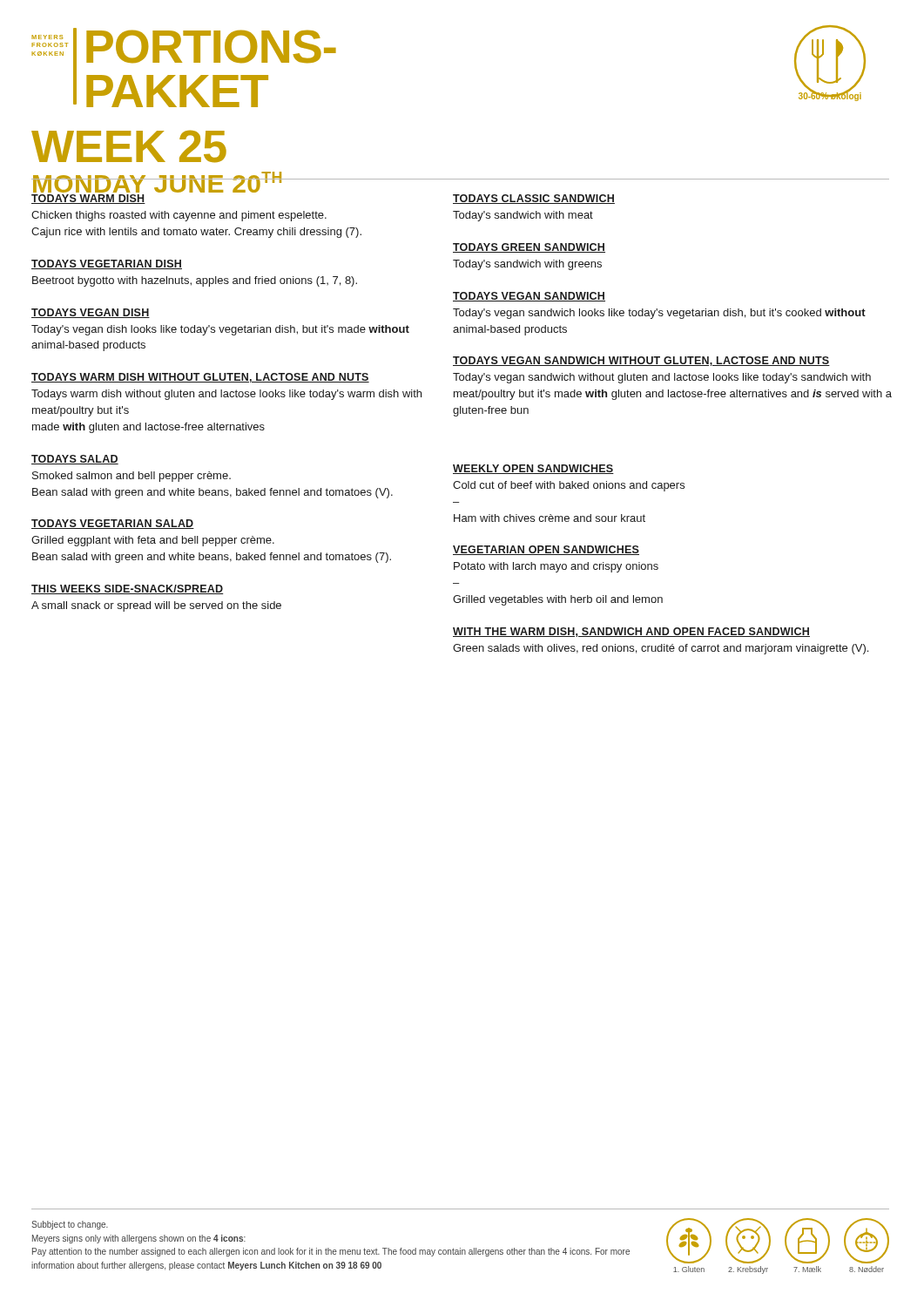Image resolution: width=924 pixels, height=1307 pixels.
Task: Click on the section header with the text "TODAYS SALAD"
Action: (75, 459)
